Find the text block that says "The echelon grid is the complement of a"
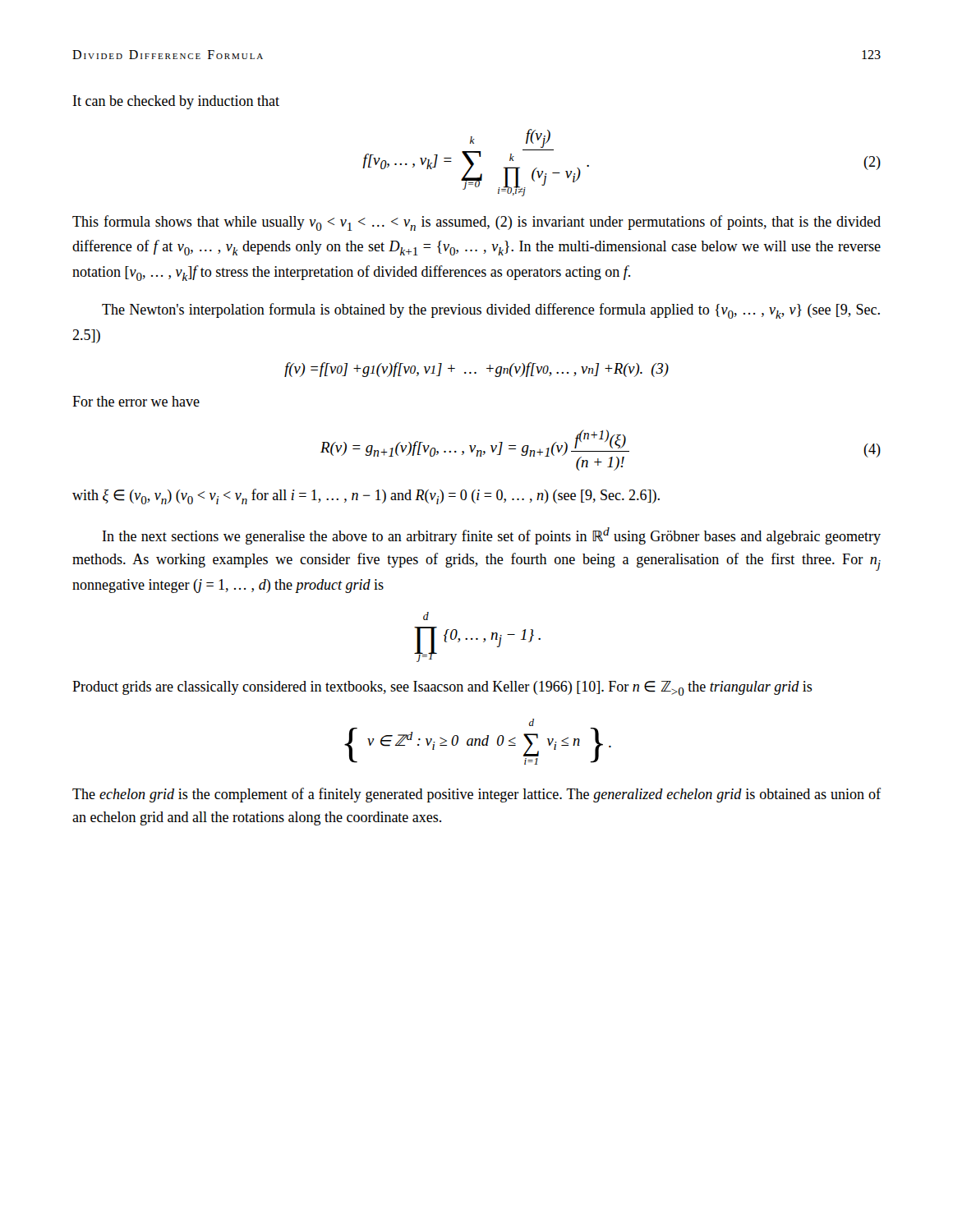953x1232 pixels. (476, 807)
